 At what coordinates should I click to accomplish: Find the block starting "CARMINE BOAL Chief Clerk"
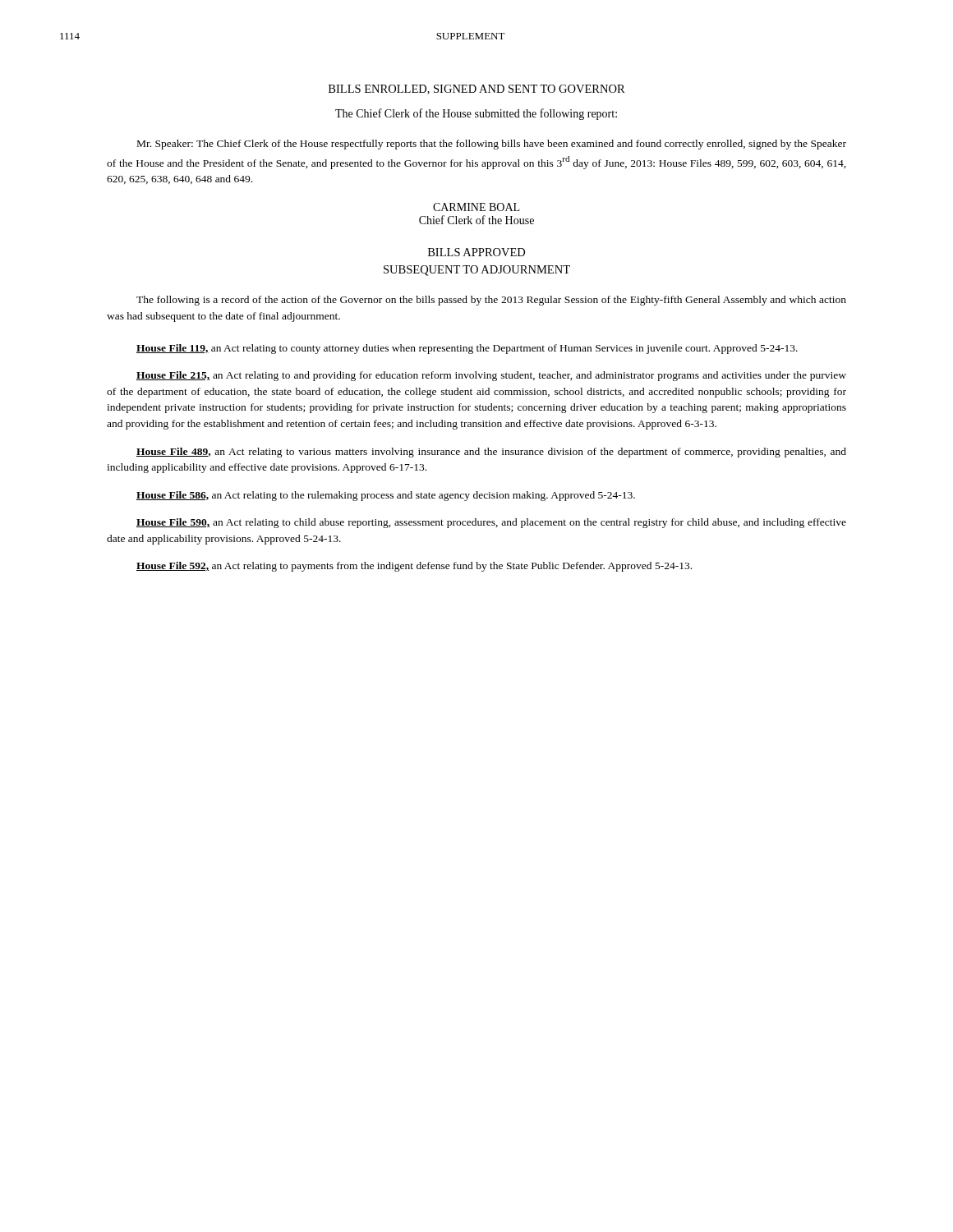pos(476,215)
